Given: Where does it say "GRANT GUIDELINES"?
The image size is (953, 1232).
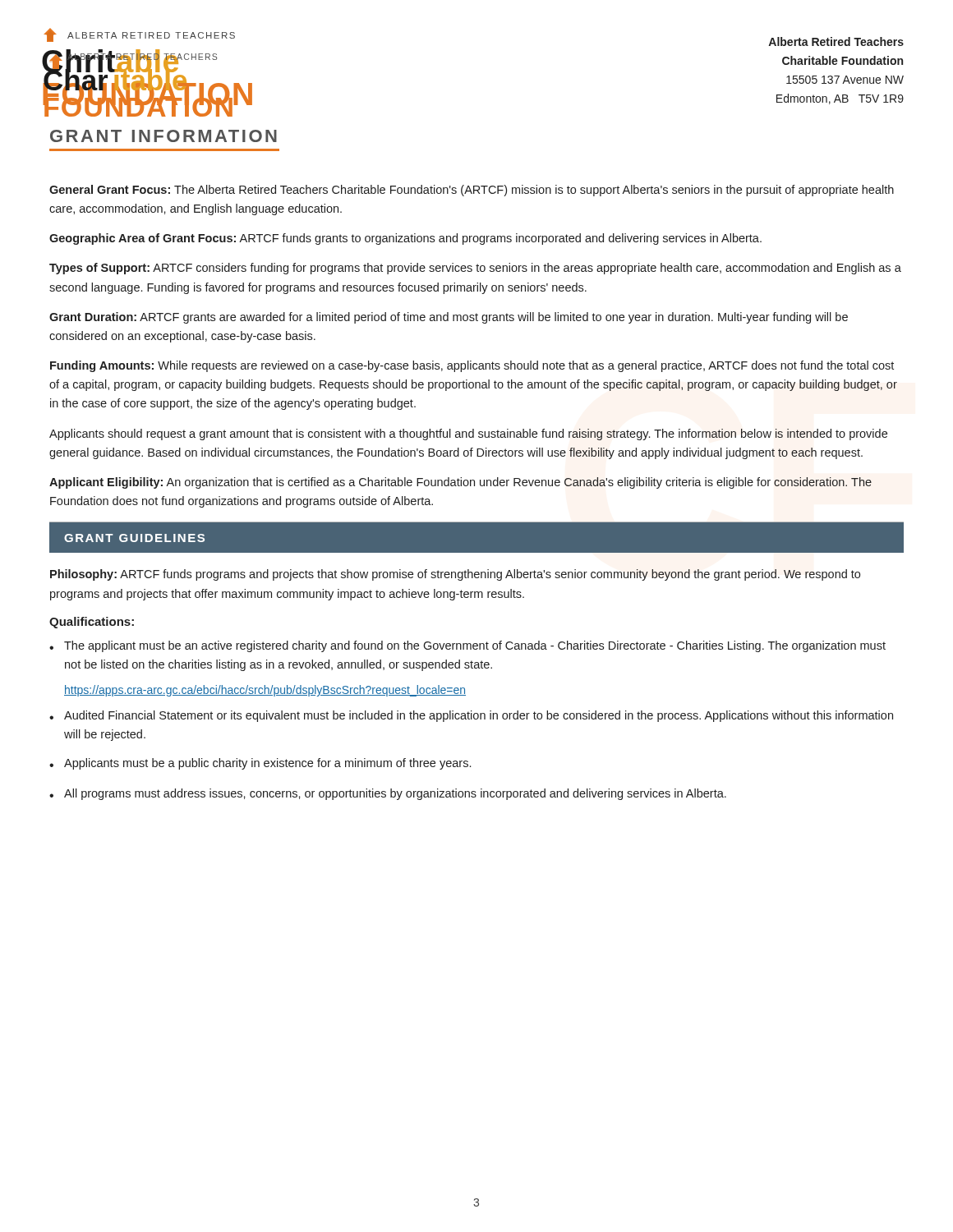Looking at the screenshot, I should coord(135,538).
